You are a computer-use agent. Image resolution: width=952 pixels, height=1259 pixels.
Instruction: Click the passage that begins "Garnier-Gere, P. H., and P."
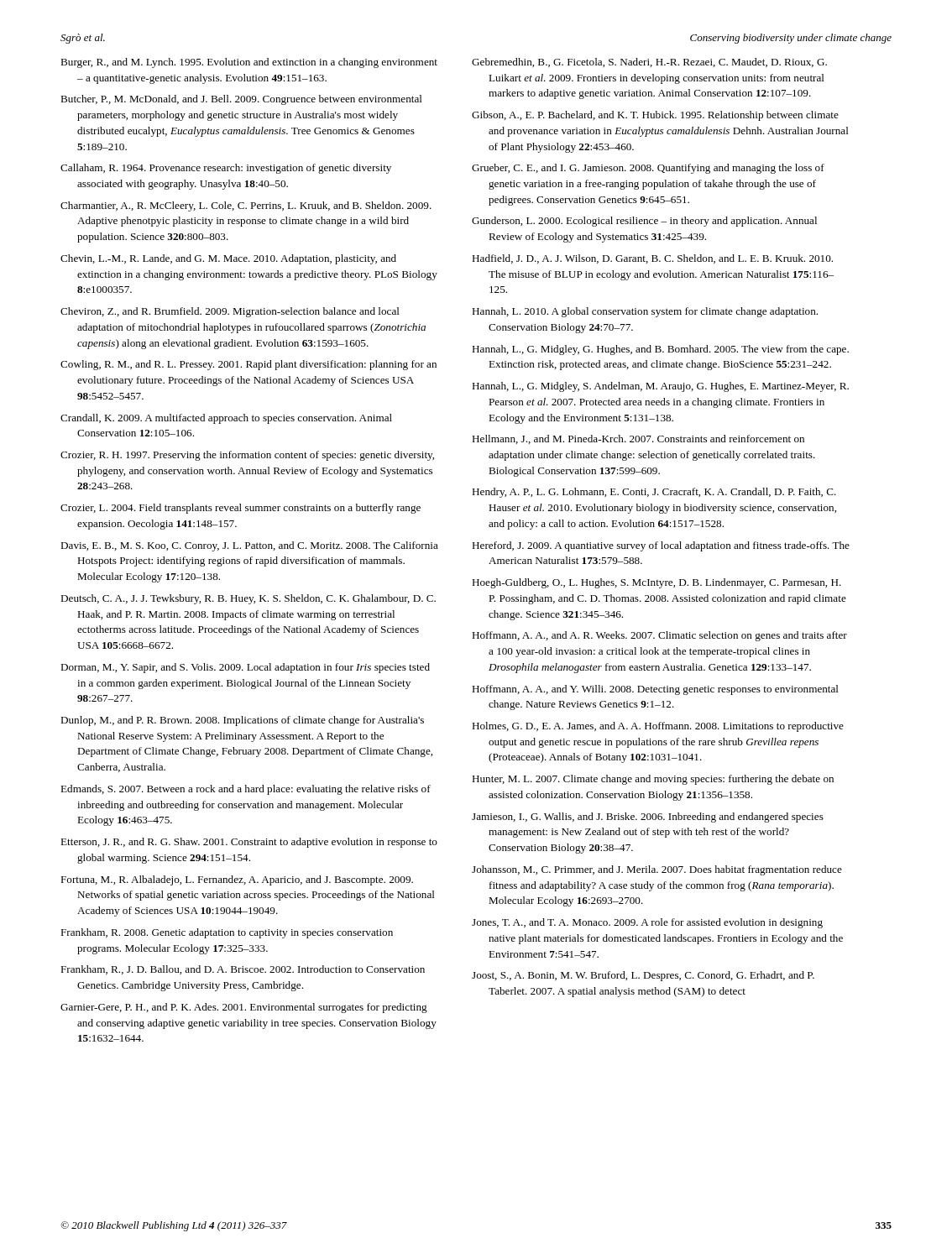pos(248,1022)
